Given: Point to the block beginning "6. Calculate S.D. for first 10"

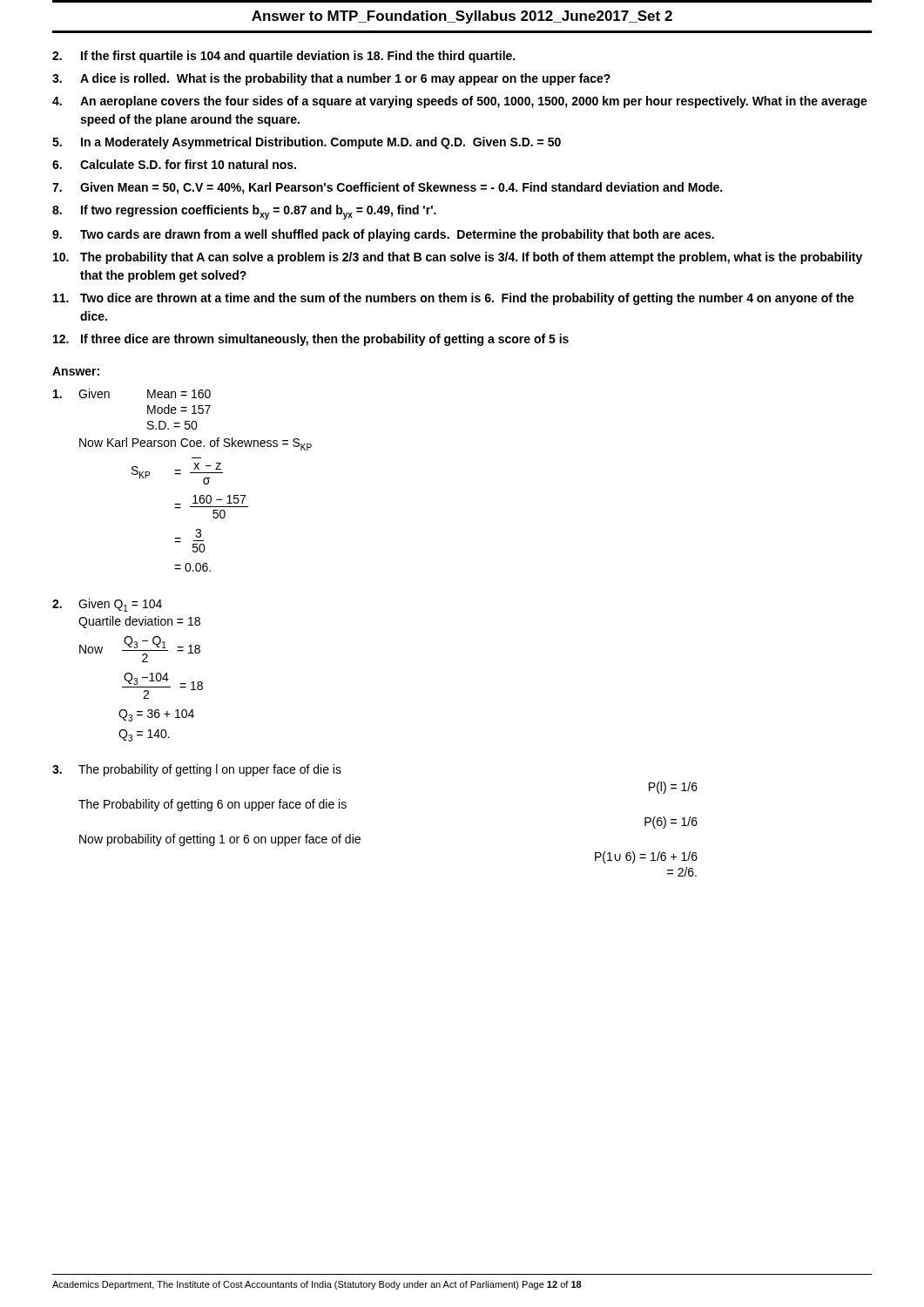Looking at the screenshot, I should click(174, 164).
